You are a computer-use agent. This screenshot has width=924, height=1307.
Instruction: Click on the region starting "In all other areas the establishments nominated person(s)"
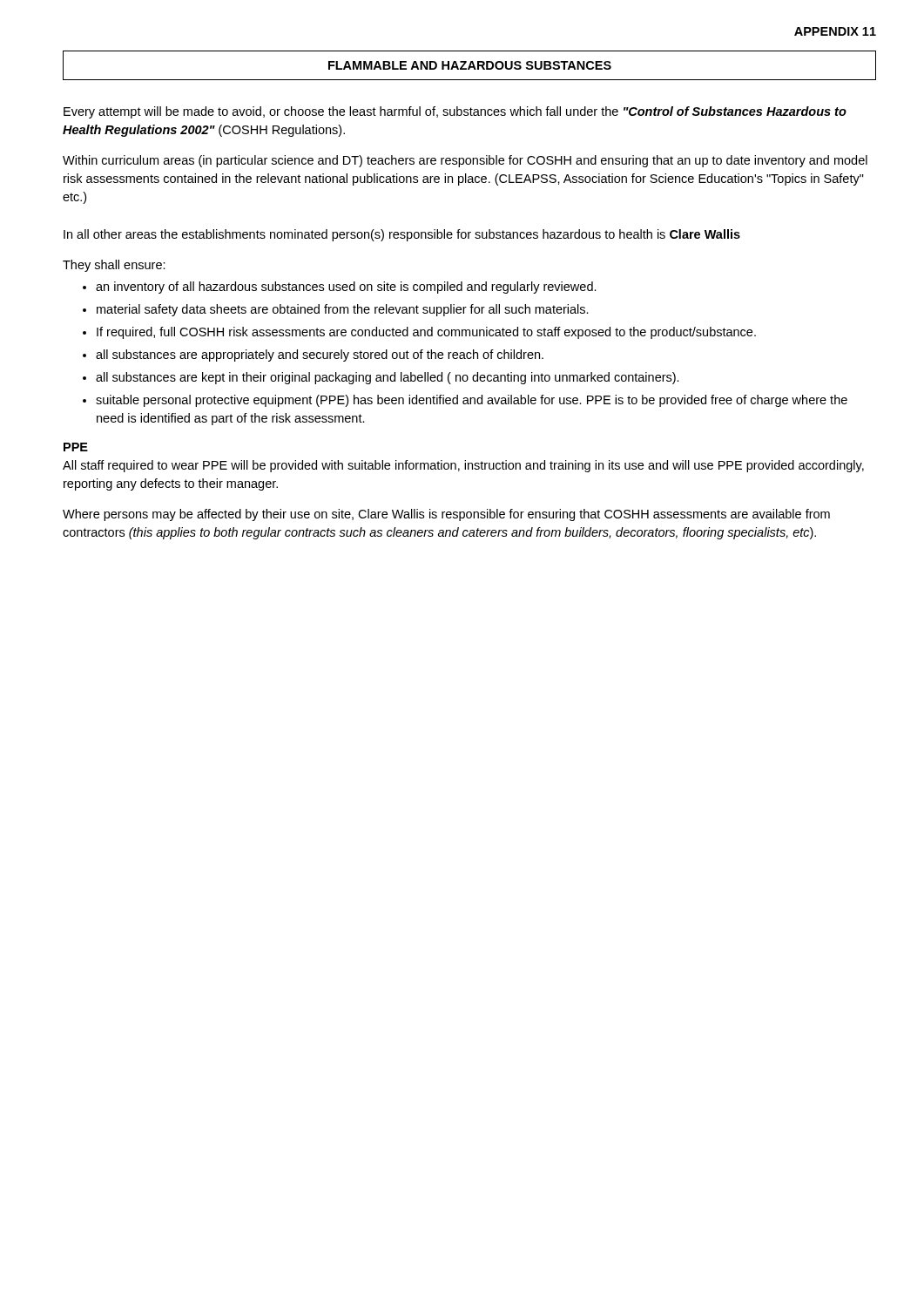coord(402,234)
